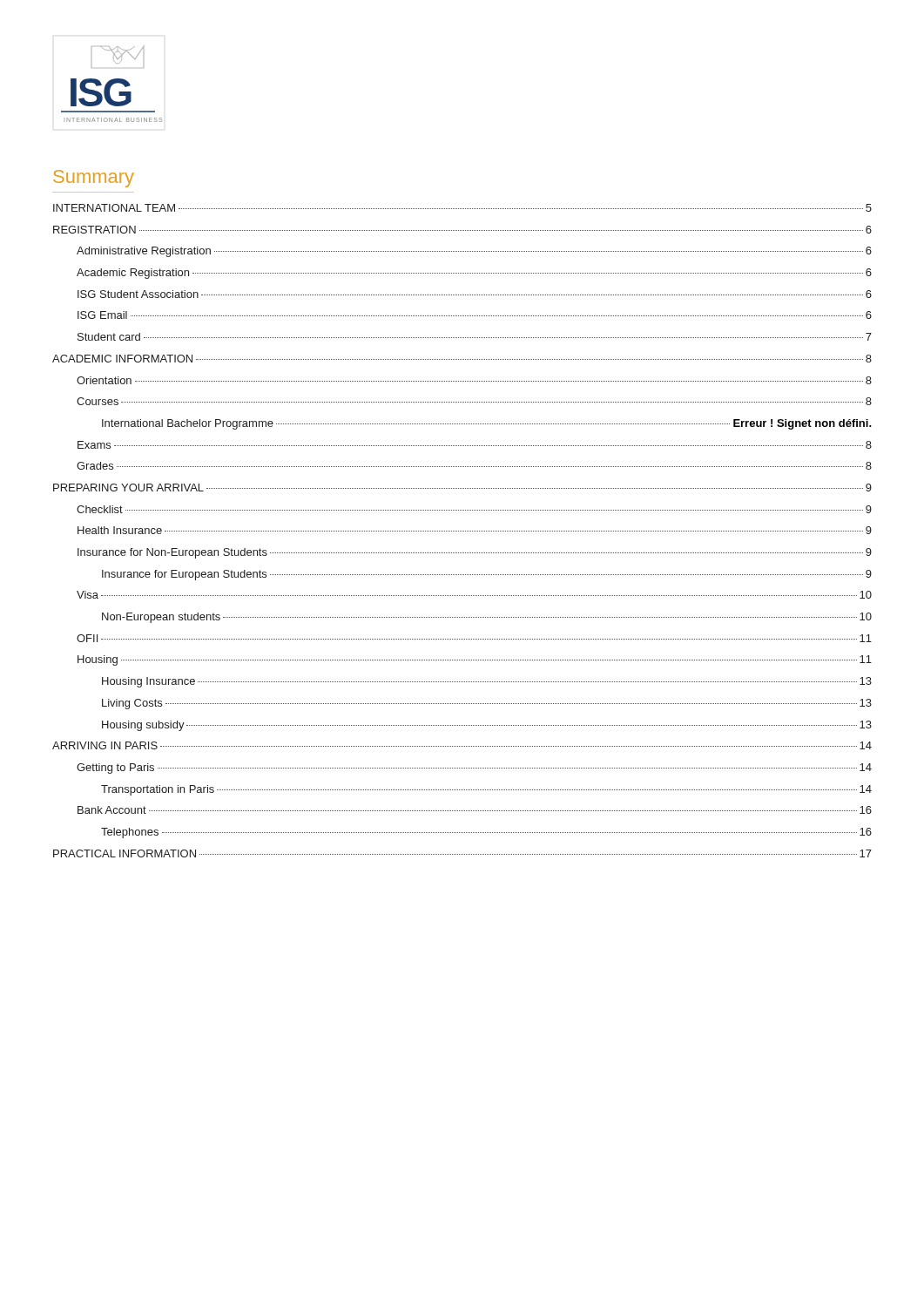
Task: Find the element starting "REGISTRATION 6"
Action: point(462,230)
